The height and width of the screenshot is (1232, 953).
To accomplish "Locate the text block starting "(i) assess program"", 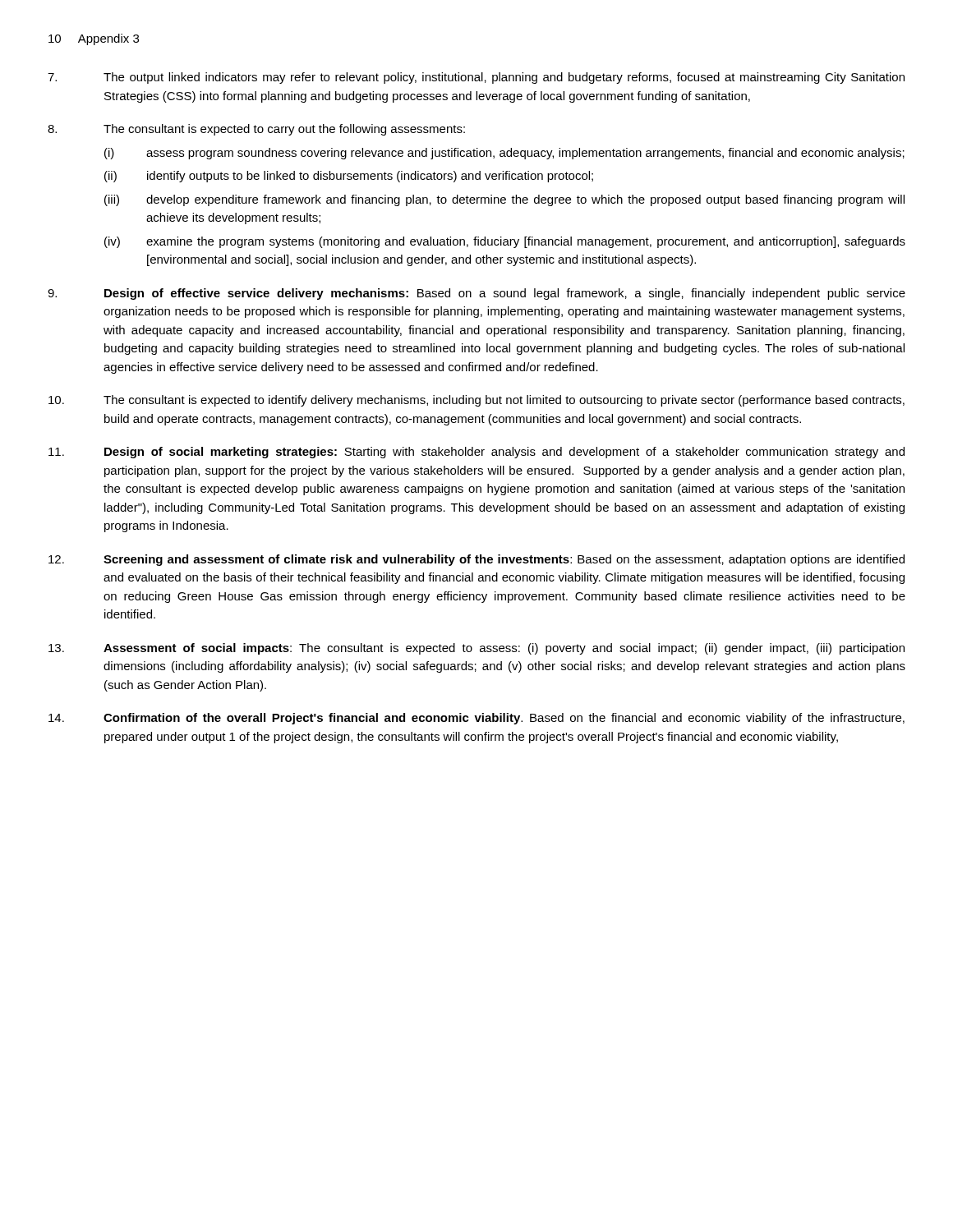I will point(504,153).
